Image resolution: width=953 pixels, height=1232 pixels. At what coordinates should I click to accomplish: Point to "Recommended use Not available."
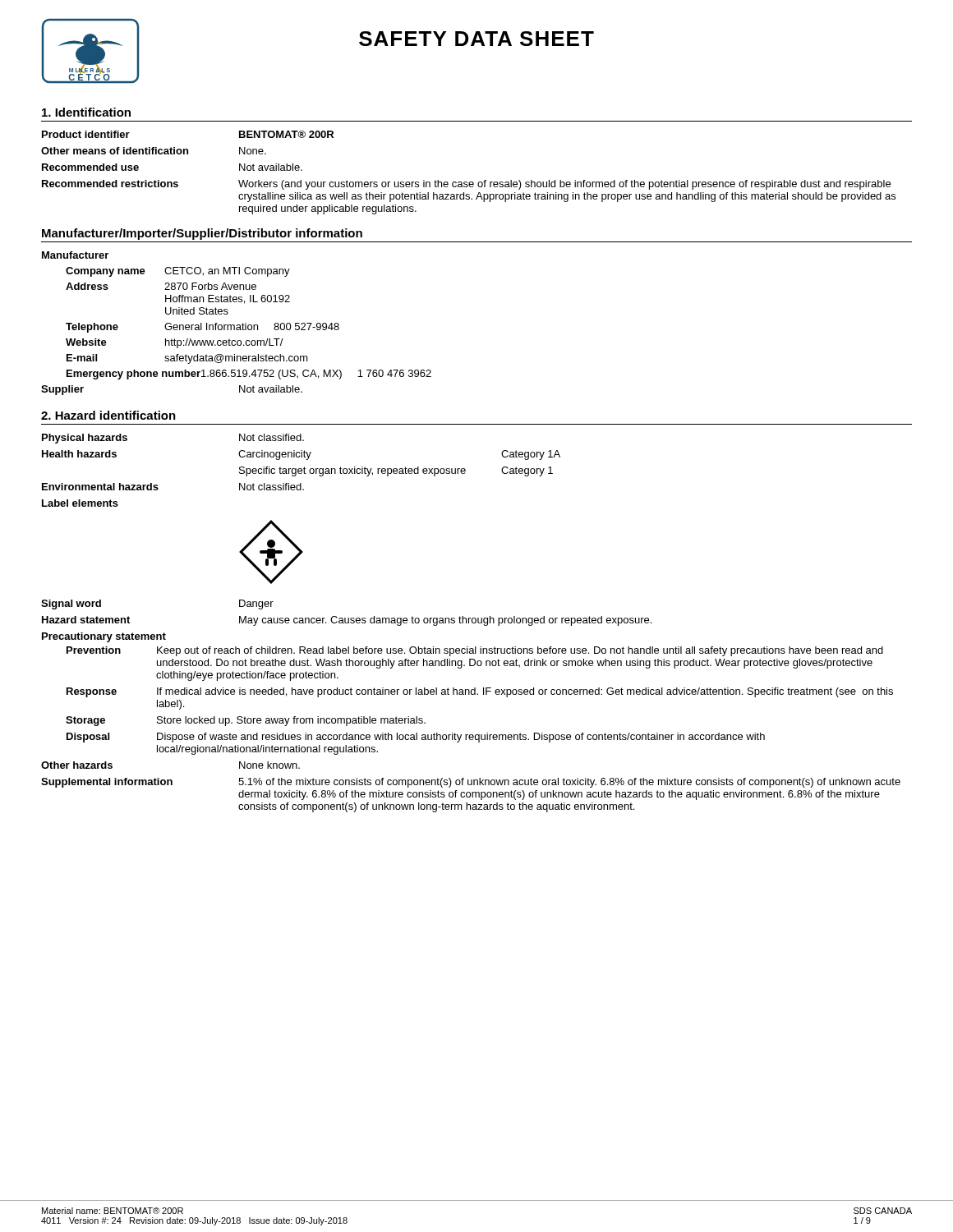pyautogui.click(x=89, y=166)
